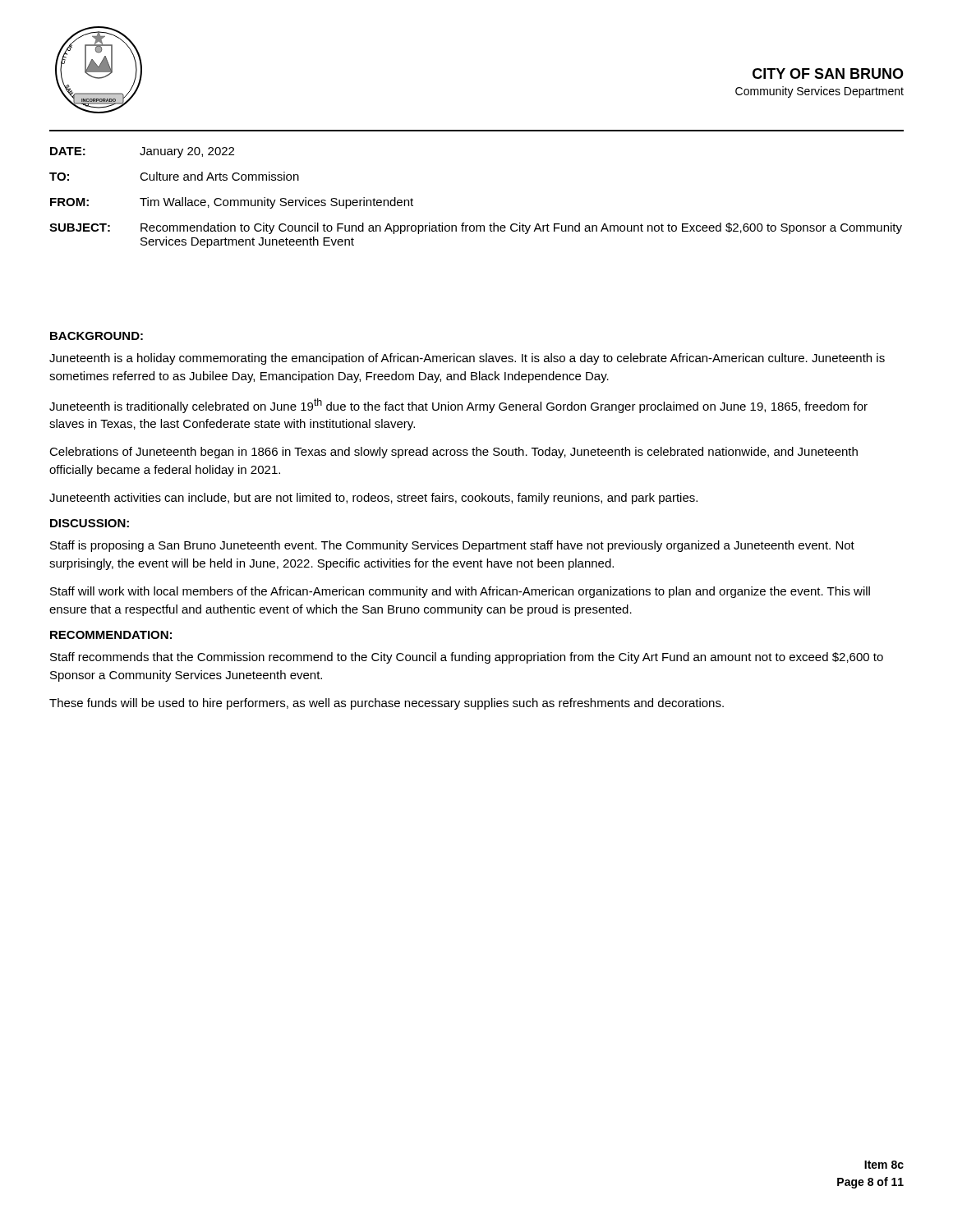The width and height of the screenshot is (953, 1232).
Task: Find the logo
Action: coord(99,71)
